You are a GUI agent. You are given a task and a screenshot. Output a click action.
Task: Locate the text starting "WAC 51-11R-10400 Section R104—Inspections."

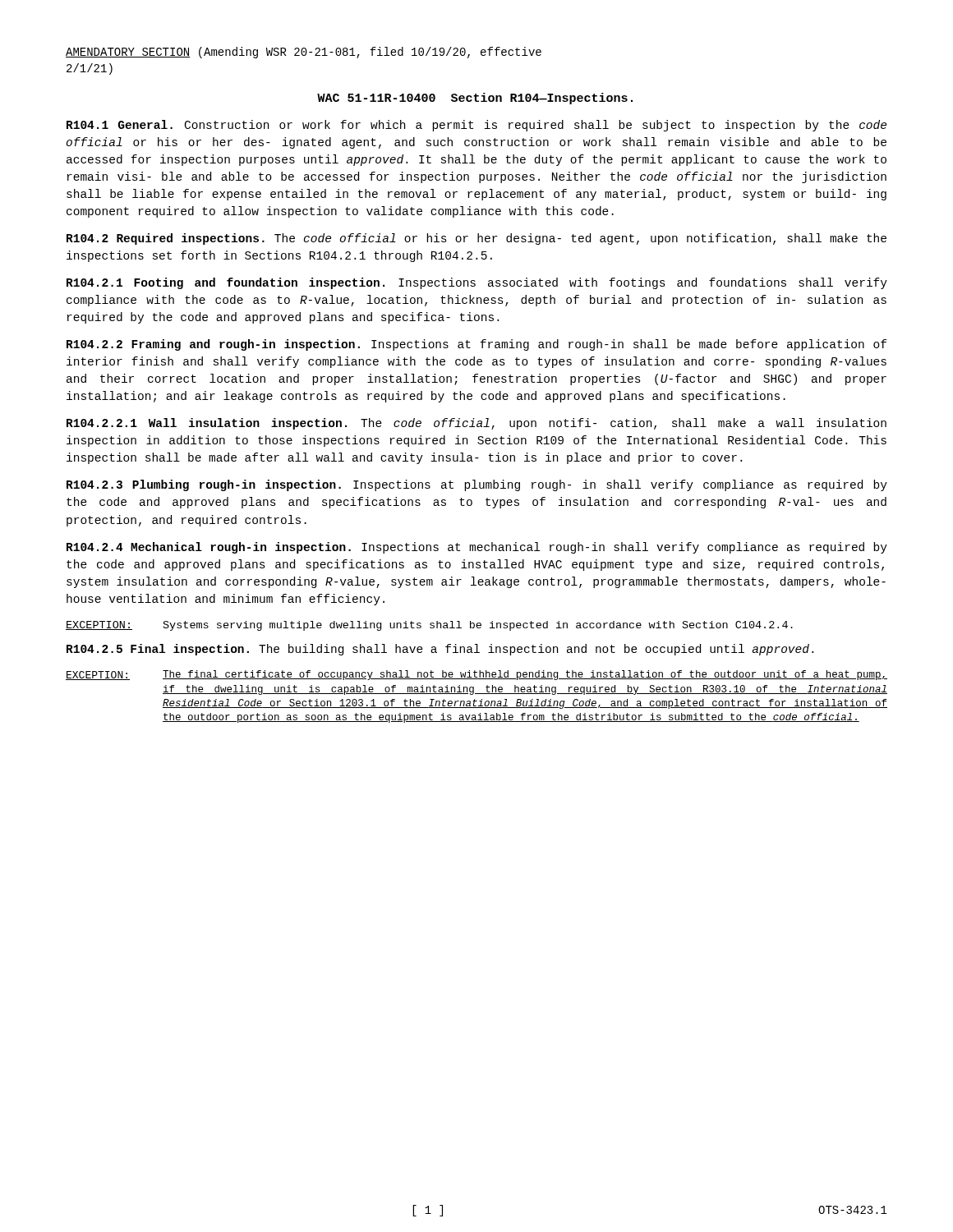(476, 99)
